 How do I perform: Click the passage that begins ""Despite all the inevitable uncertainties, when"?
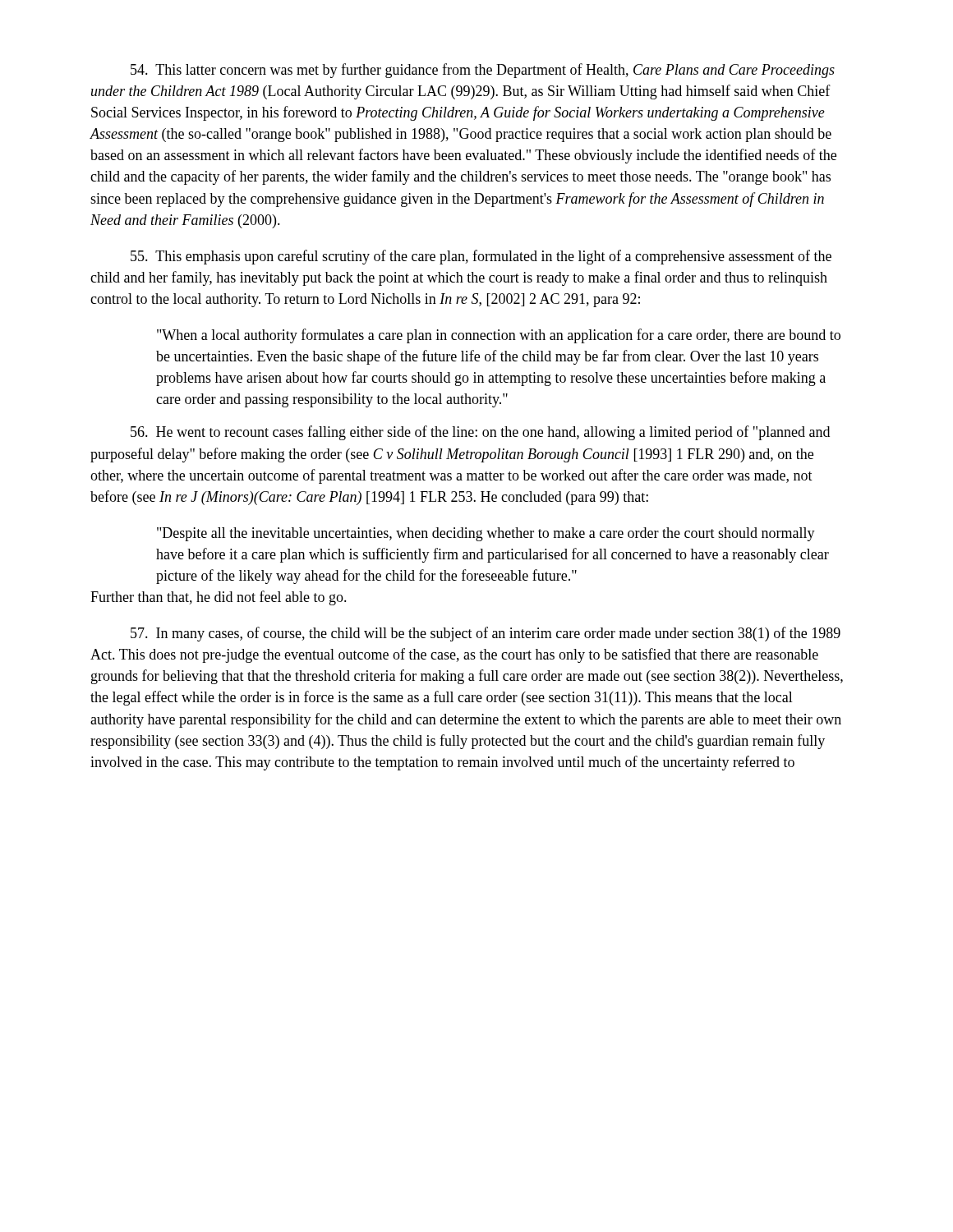492,554
